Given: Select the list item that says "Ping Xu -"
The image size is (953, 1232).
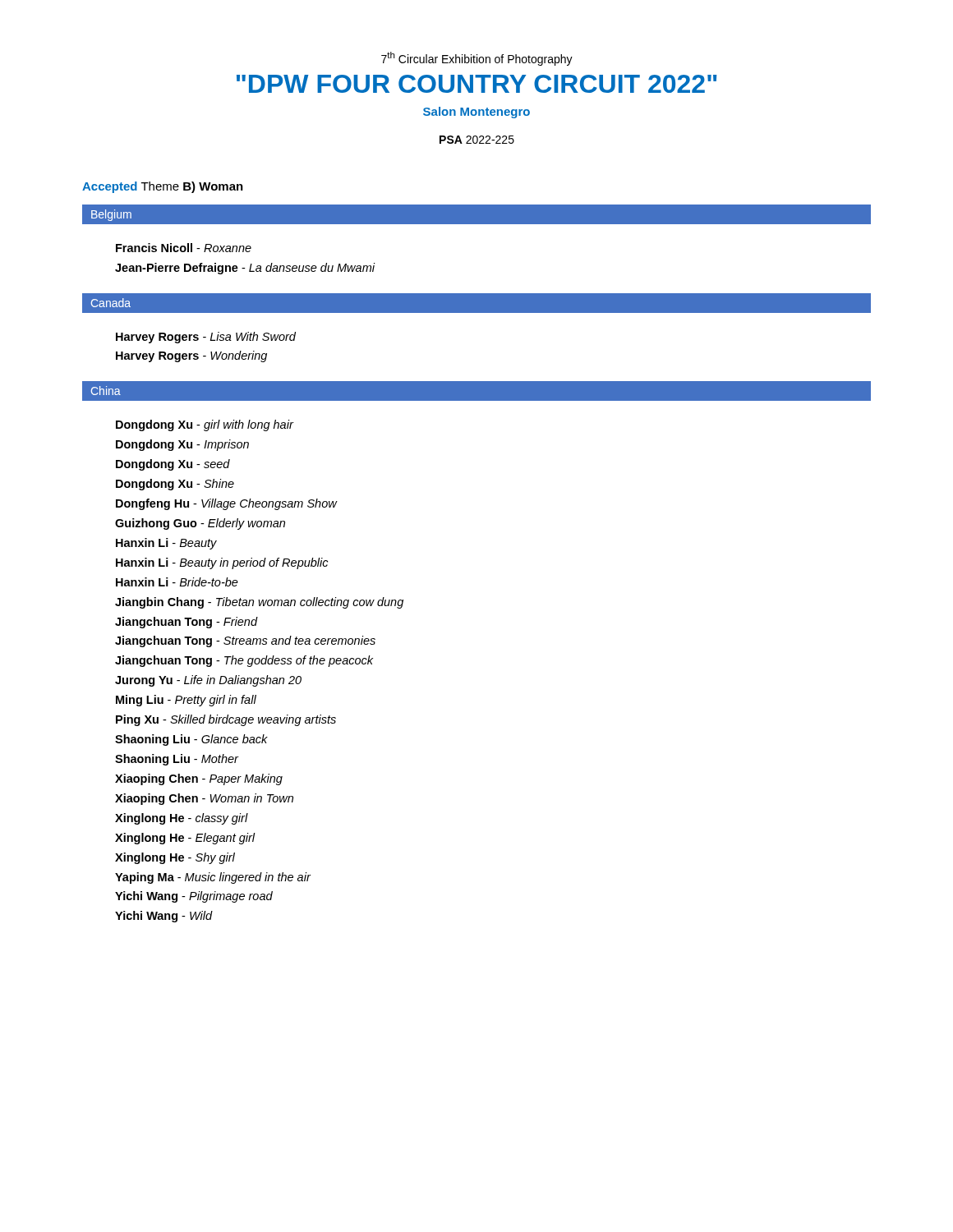Looking at the screenshot, I should point(226,720).
